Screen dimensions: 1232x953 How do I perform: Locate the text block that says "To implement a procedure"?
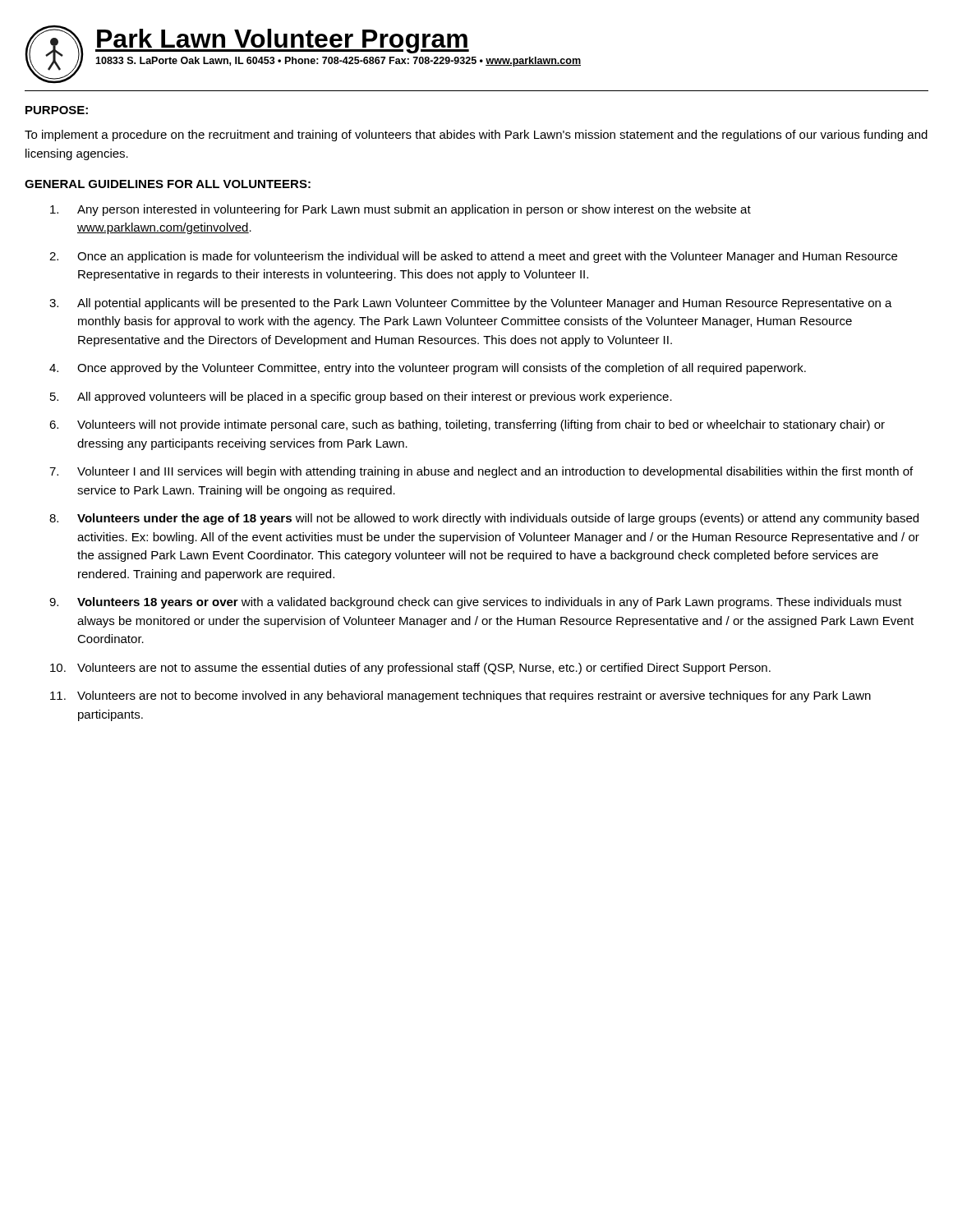pyautogui.click(x=476, y=144)
